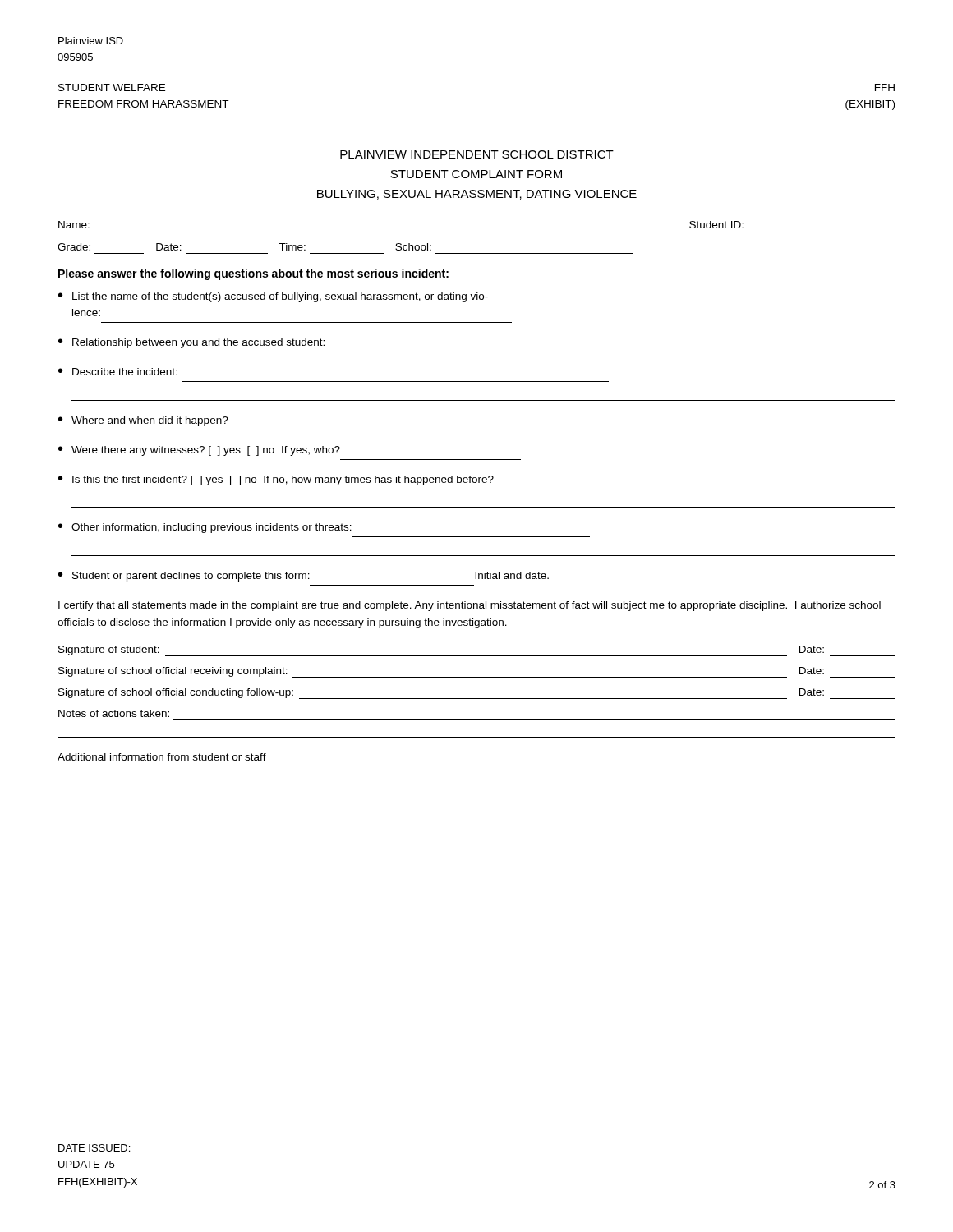Select the title that says "PLAINVIEW INDEPENDENT SCHOOL"
953x1232 pixels.
click(476, 174)
